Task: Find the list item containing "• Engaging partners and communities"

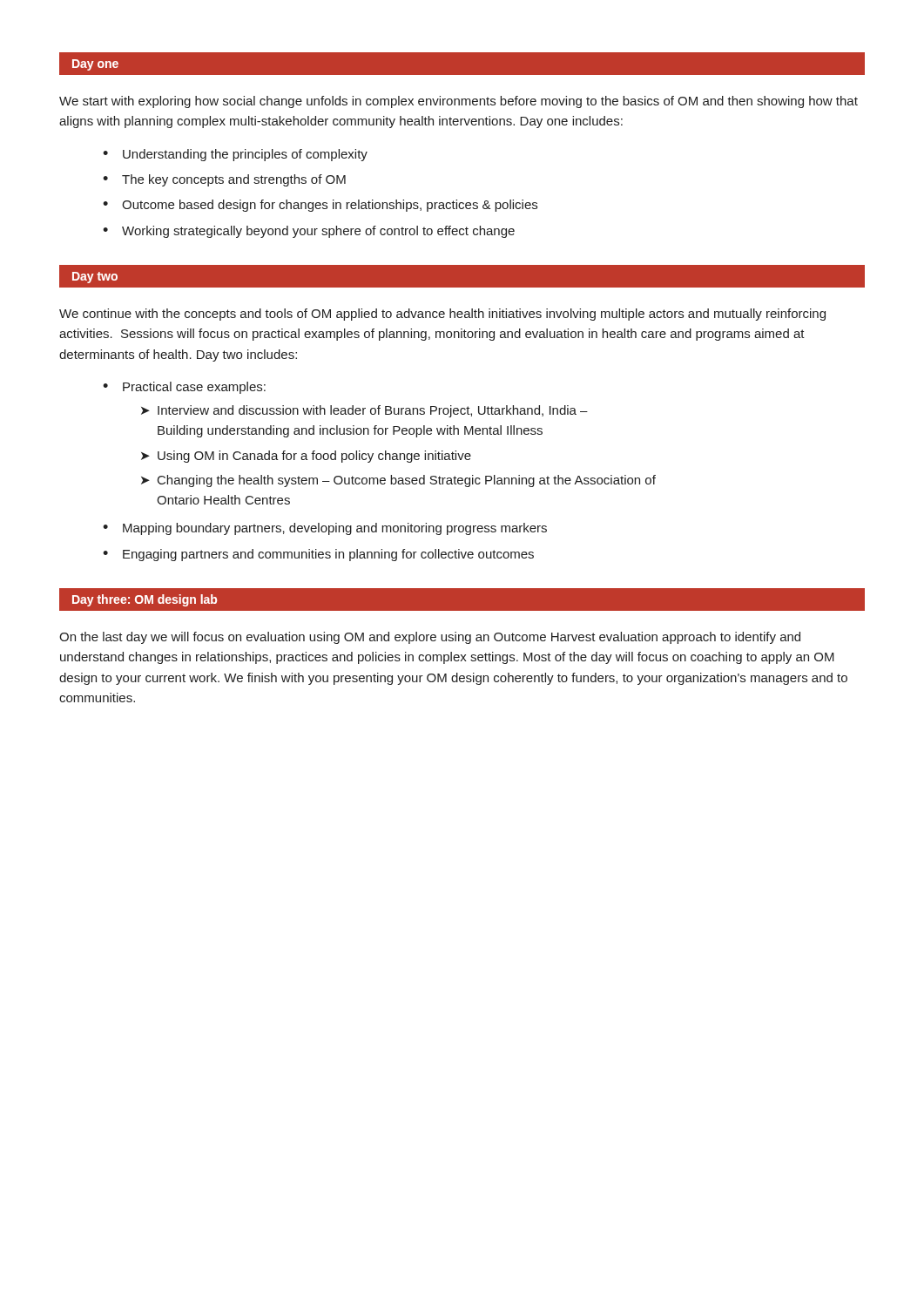Action: coord(319,554)
